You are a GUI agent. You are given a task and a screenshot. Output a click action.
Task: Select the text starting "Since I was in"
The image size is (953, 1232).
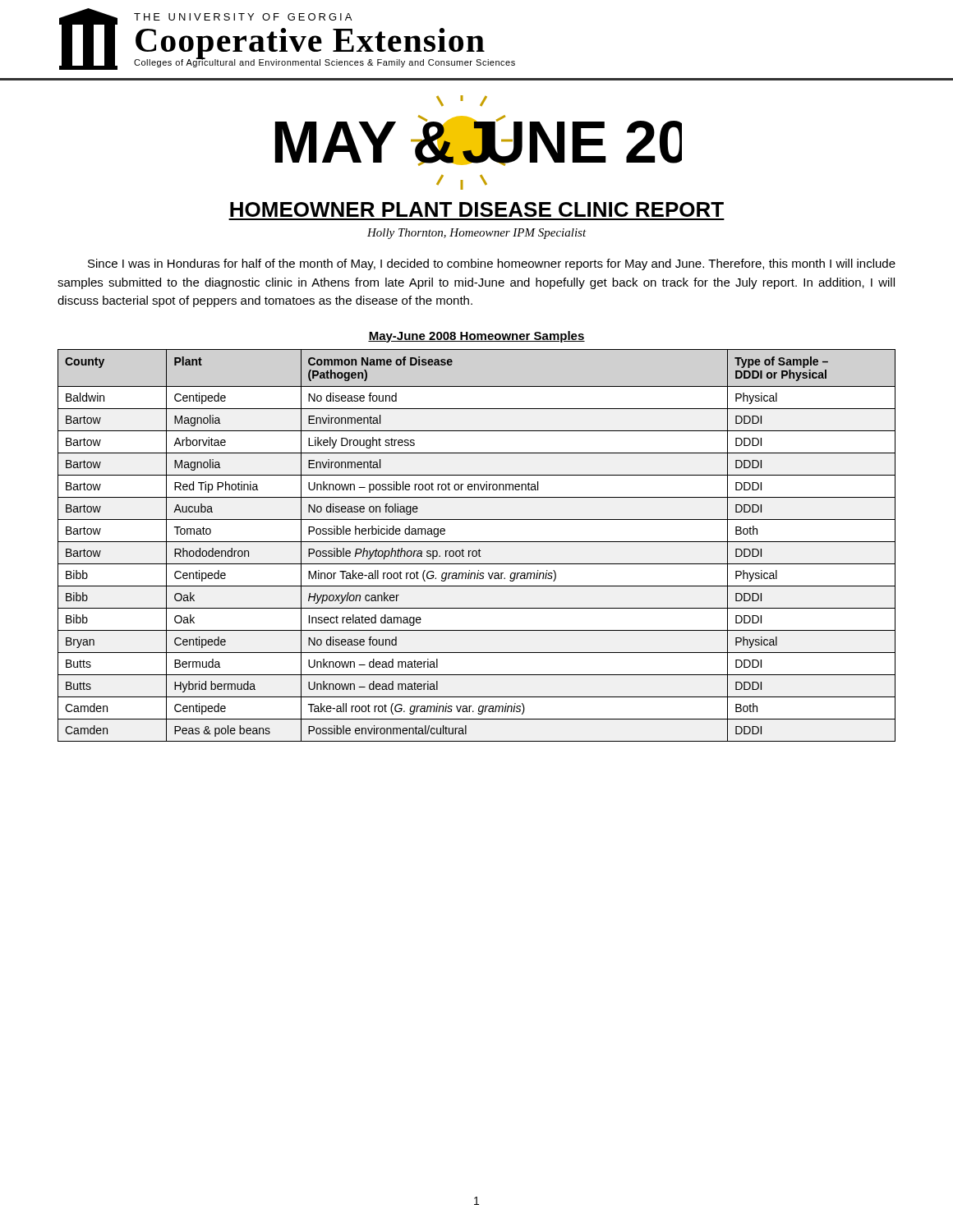[476, 282]
